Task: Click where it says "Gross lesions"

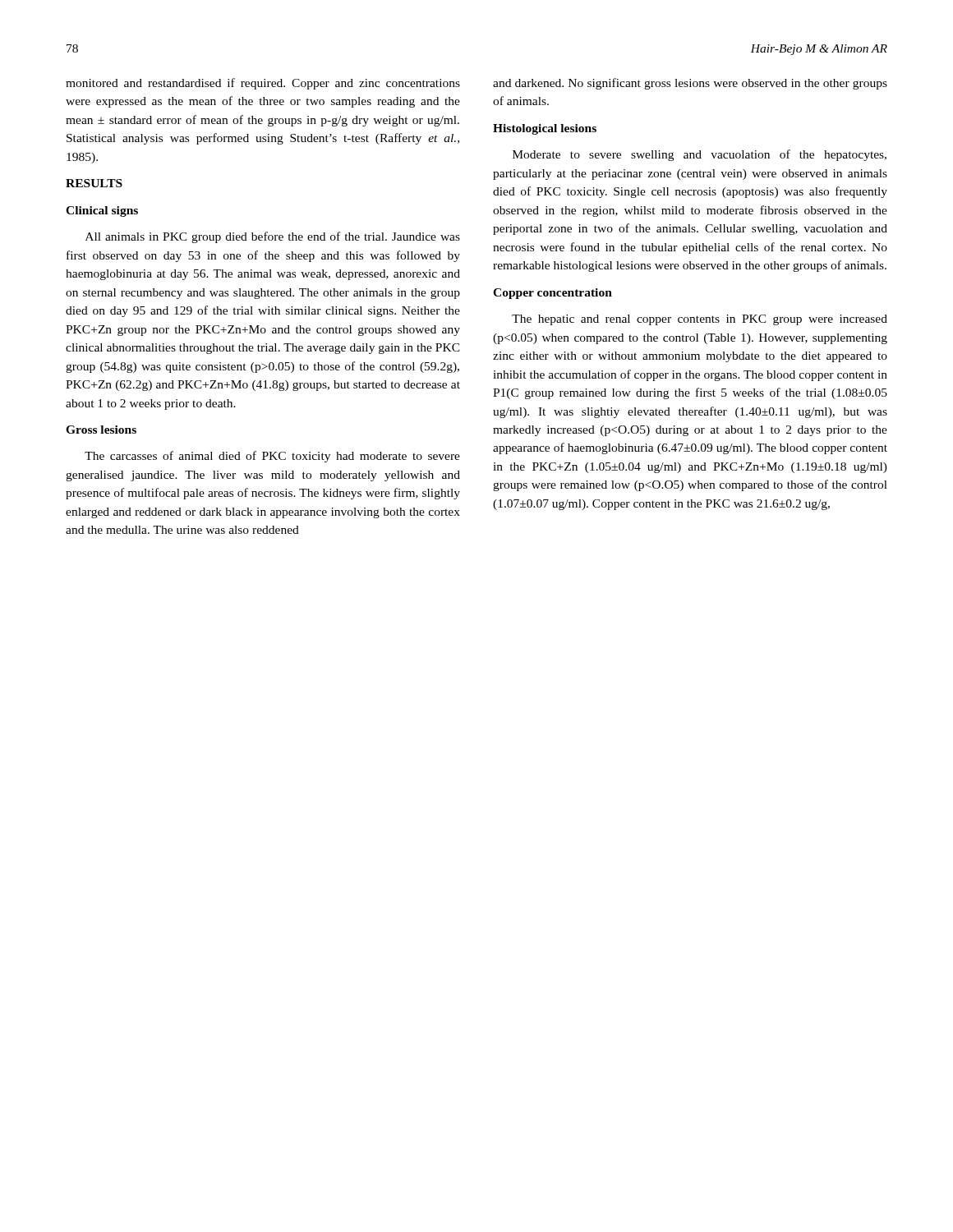Action: click(x=101, y=430)
